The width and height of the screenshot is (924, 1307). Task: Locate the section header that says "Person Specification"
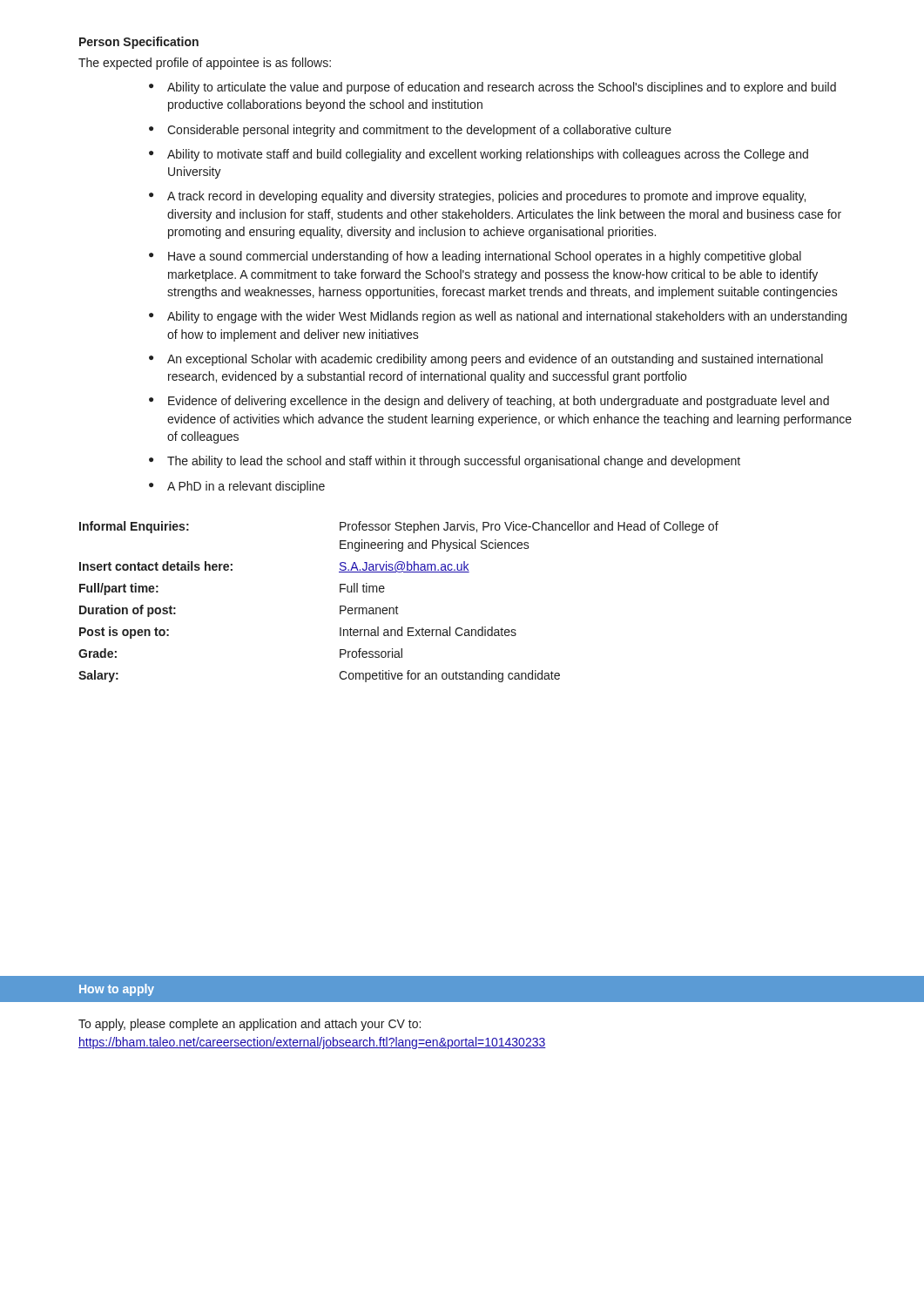pos(139,42)
